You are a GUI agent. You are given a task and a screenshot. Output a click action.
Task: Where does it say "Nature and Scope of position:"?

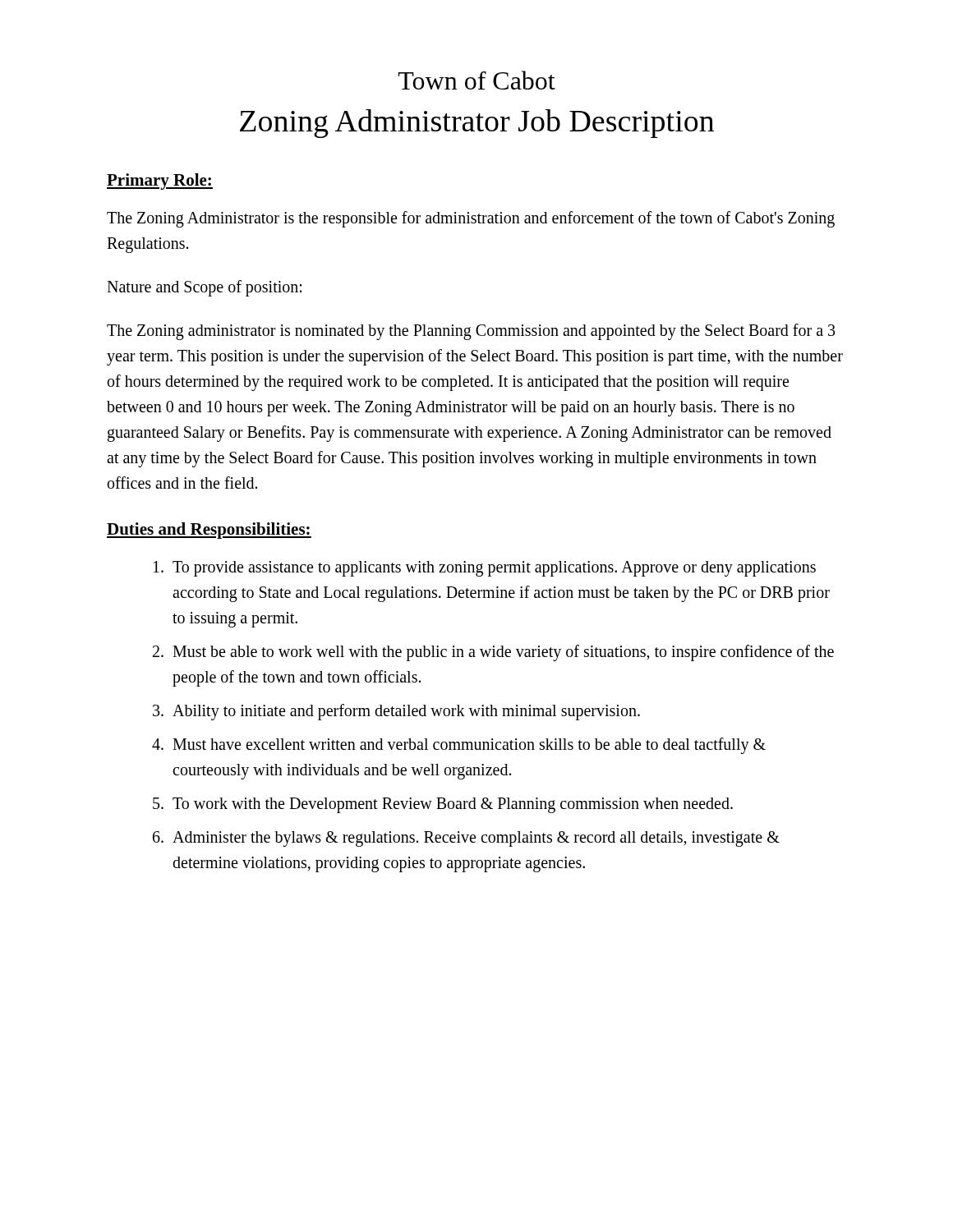[205, 287]
